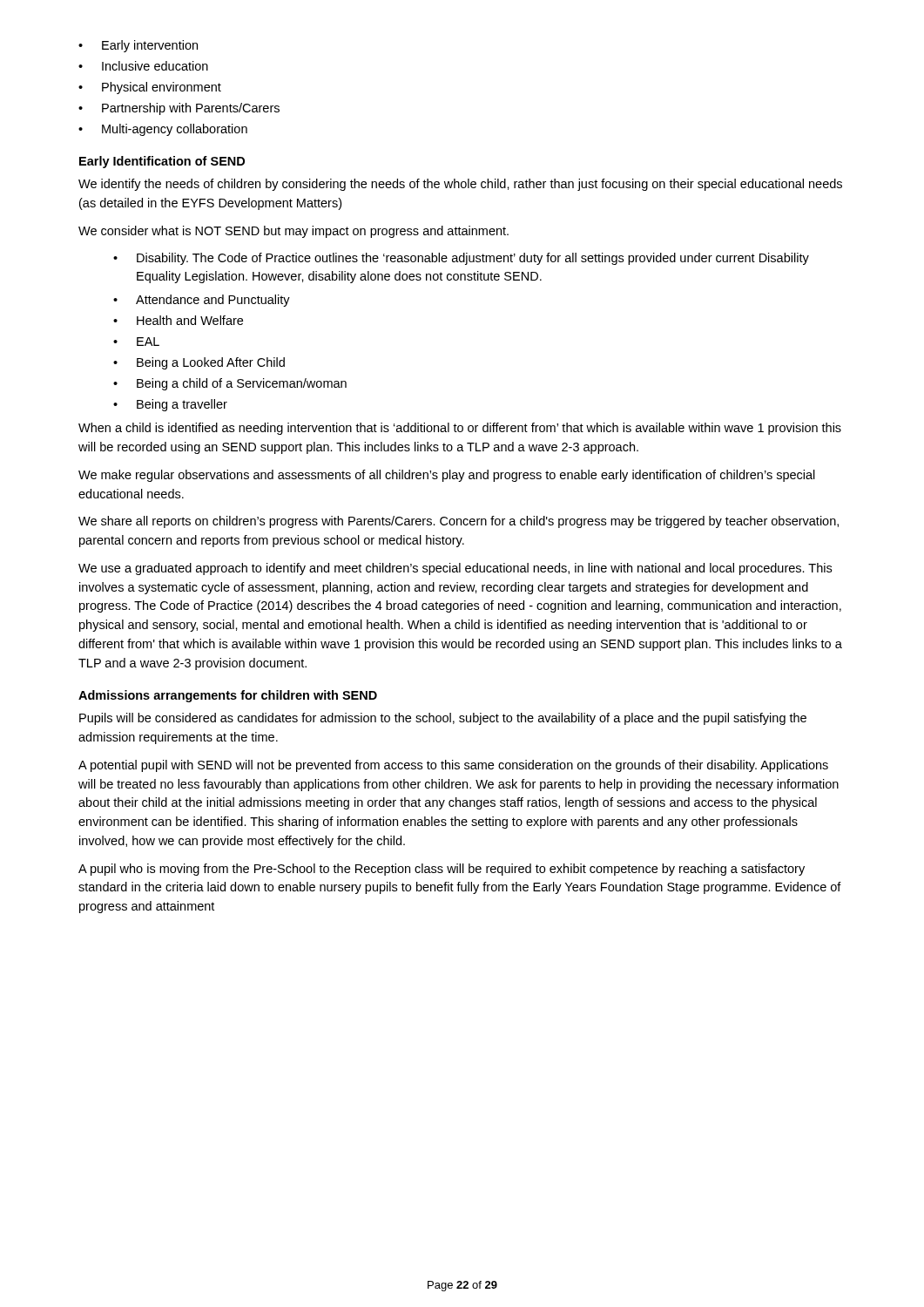Select the text block that says "We share all reports"
This screenshot has width=924, height=1307.
[459, 531]
